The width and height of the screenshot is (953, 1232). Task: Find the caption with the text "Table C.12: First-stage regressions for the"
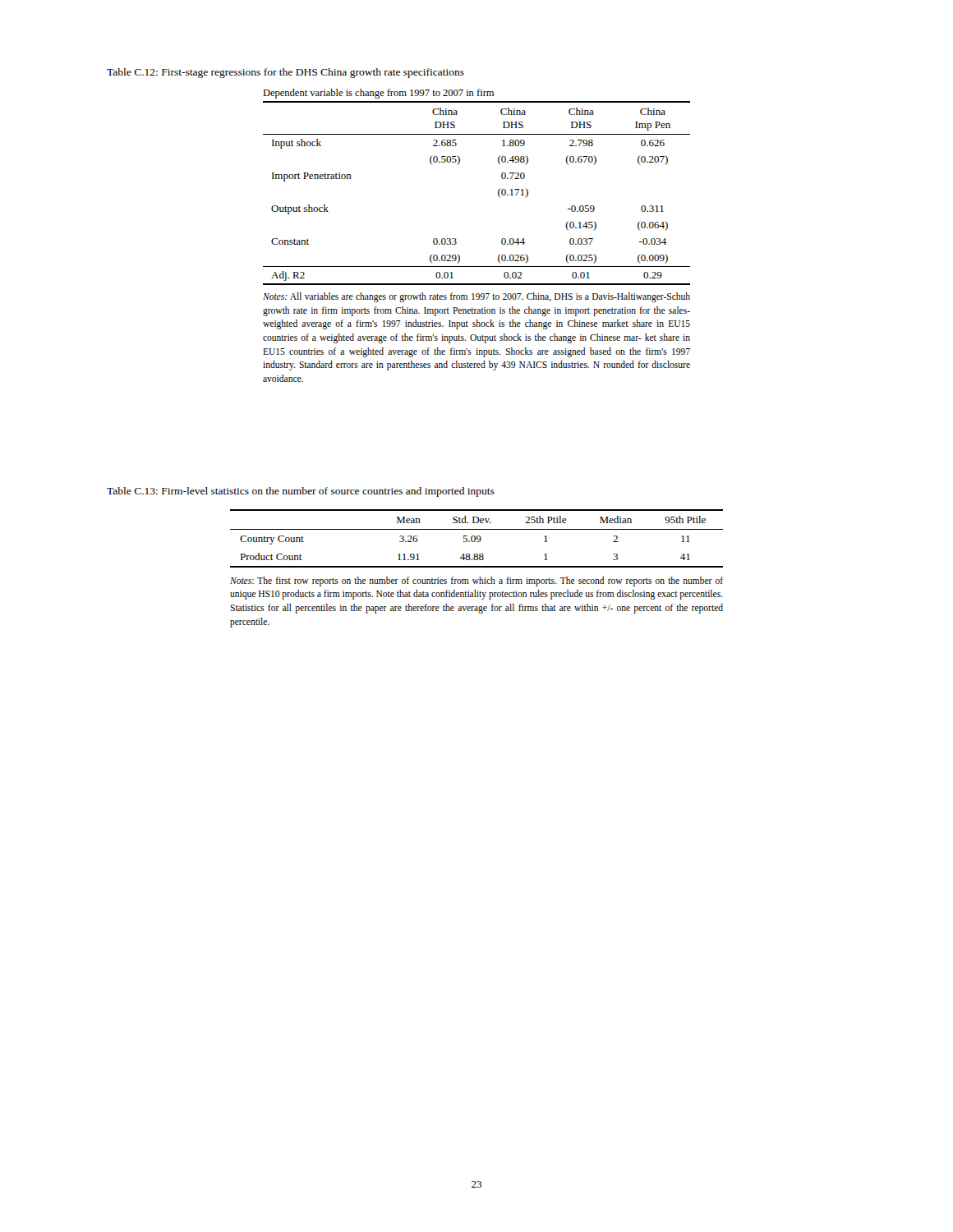click(x=286, y=72)
